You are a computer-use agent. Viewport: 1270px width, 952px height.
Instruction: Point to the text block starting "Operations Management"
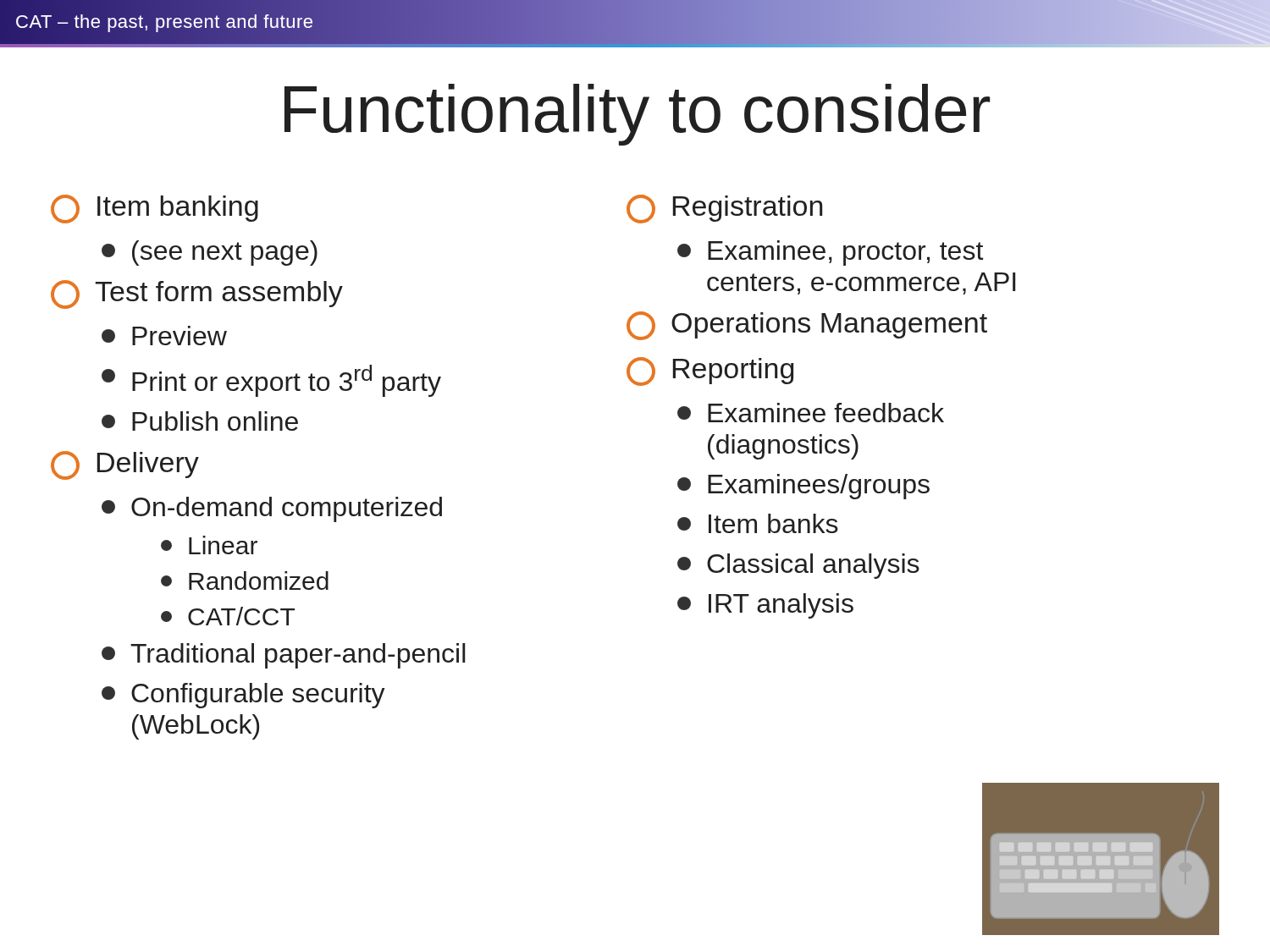(x=807, y=323)
